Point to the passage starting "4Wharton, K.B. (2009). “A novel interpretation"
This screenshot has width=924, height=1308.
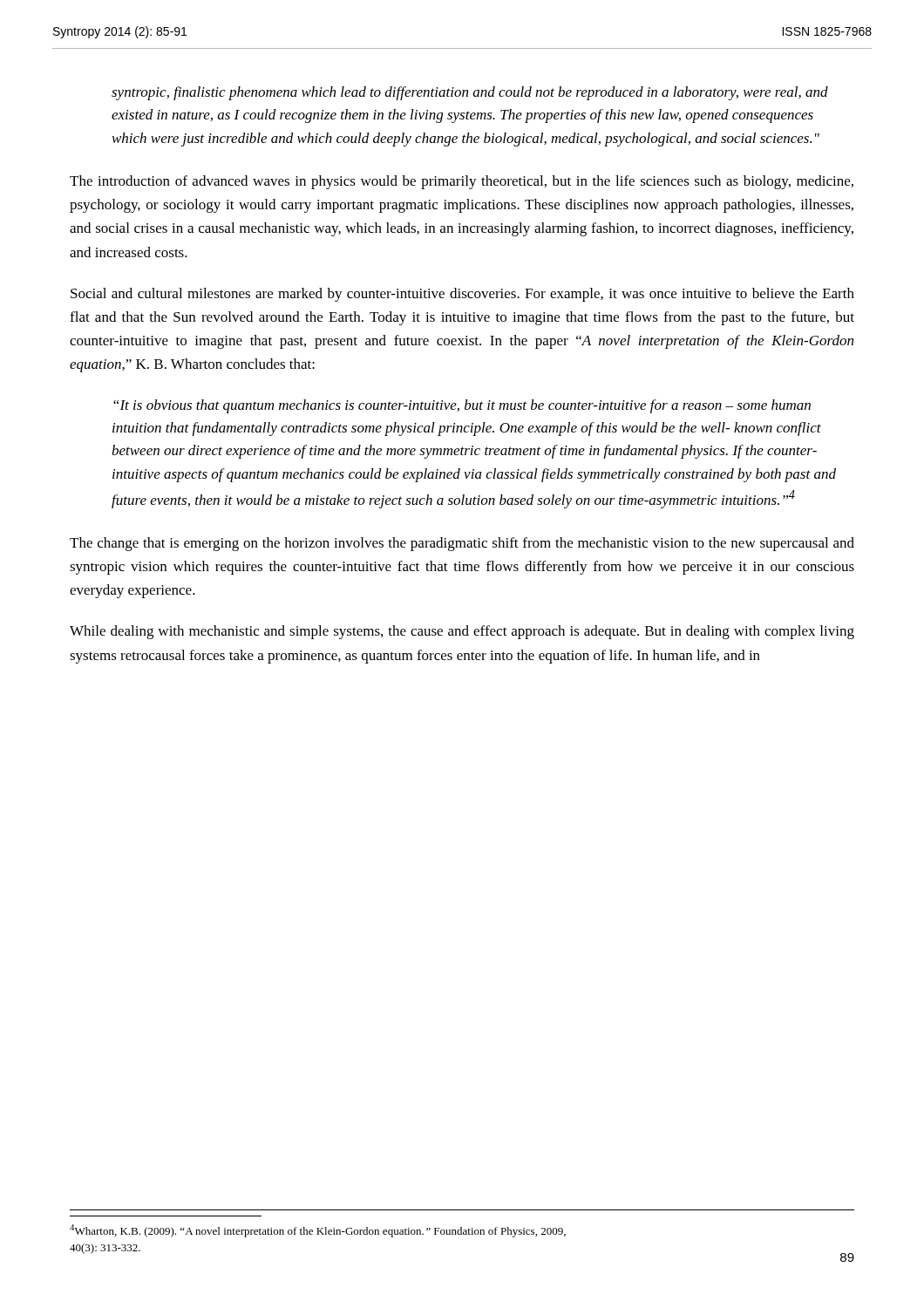point(318,1238)
